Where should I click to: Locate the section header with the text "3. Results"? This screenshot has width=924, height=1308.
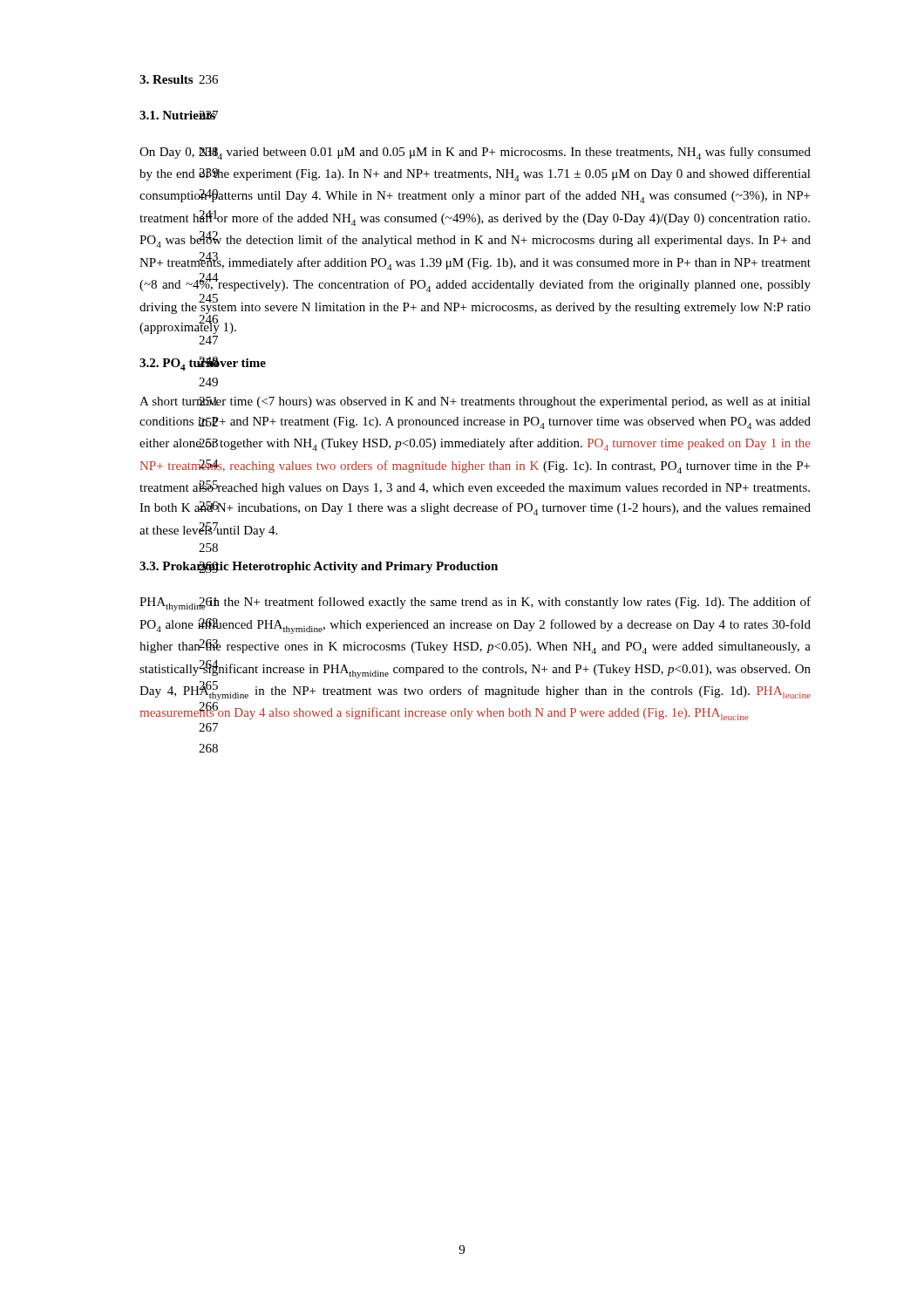point(166,79)
